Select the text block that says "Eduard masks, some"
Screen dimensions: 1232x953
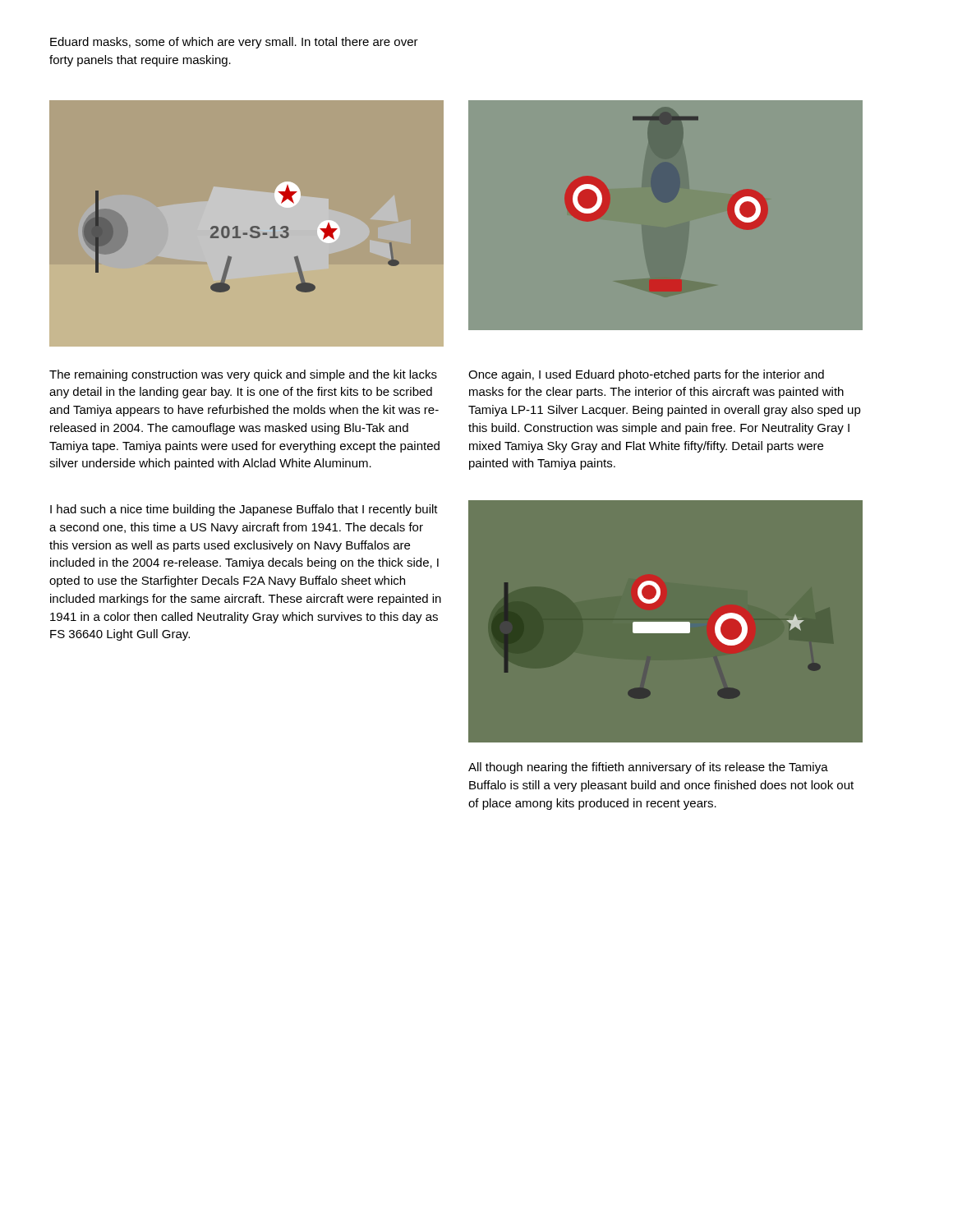(246, 51)
